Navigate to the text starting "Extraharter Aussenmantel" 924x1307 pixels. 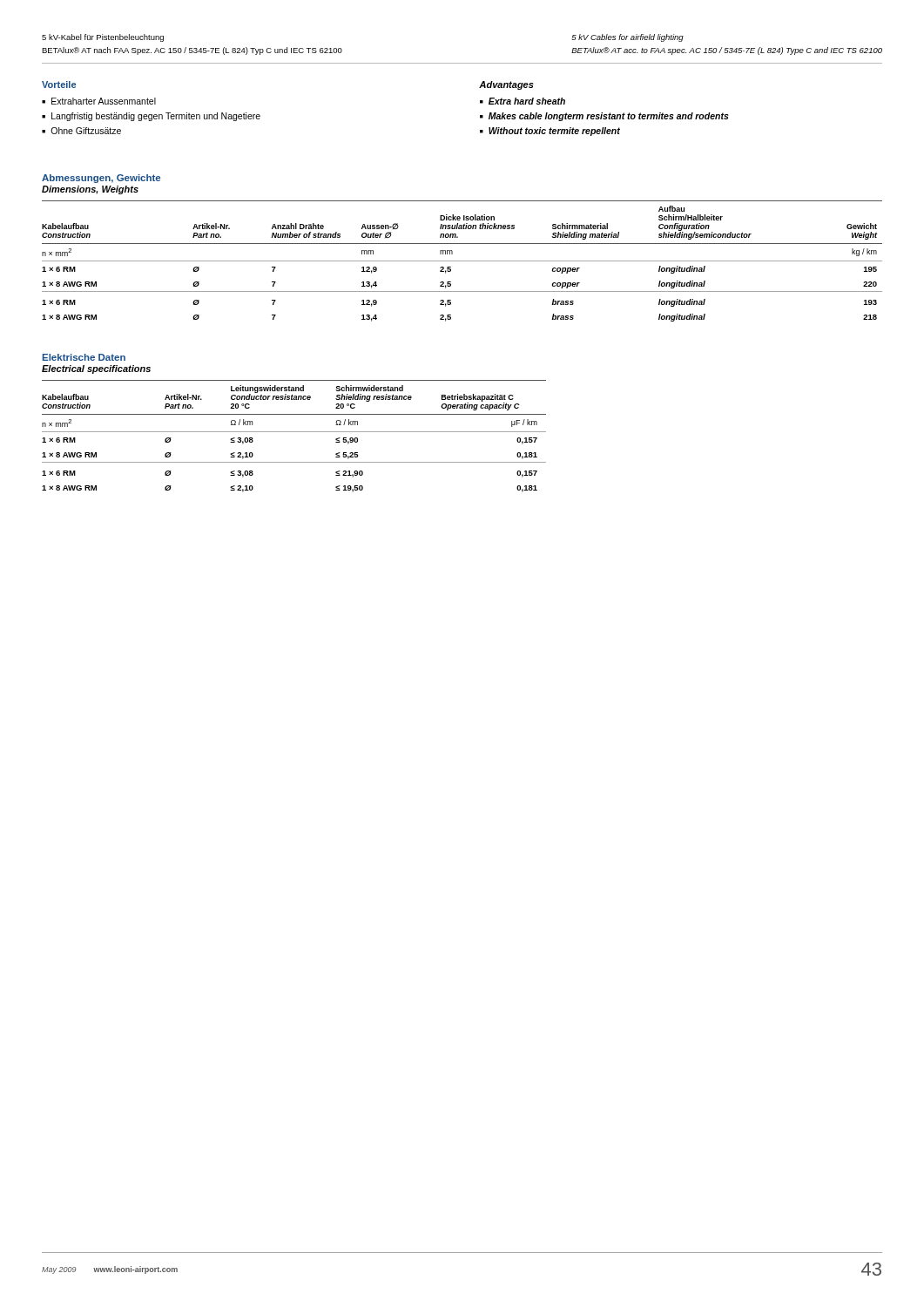pyautogui.click(x=103, y=101)
